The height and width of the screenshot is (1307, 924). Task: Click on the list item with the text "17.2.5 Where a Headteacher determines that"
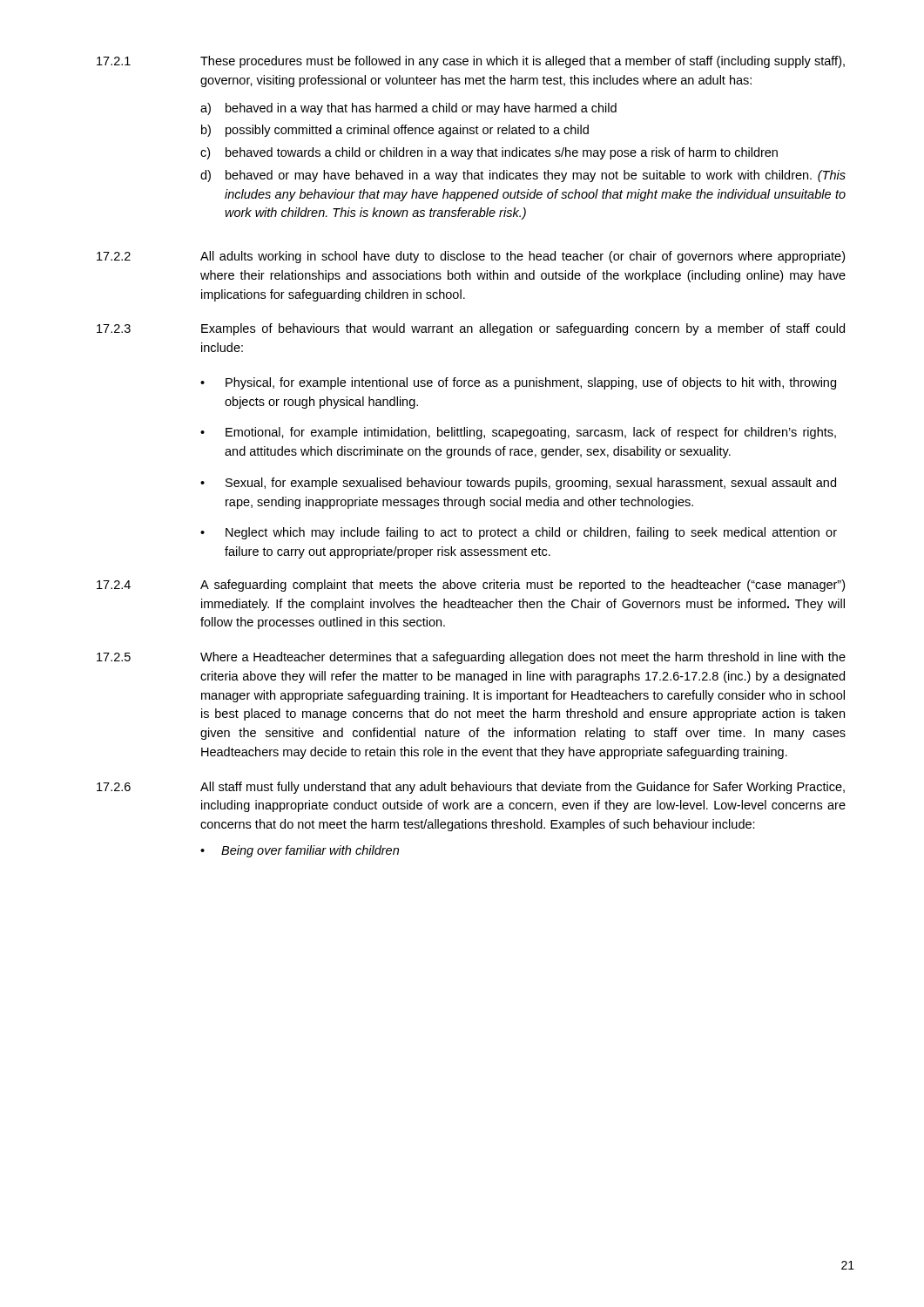click(x=471, y=705)
